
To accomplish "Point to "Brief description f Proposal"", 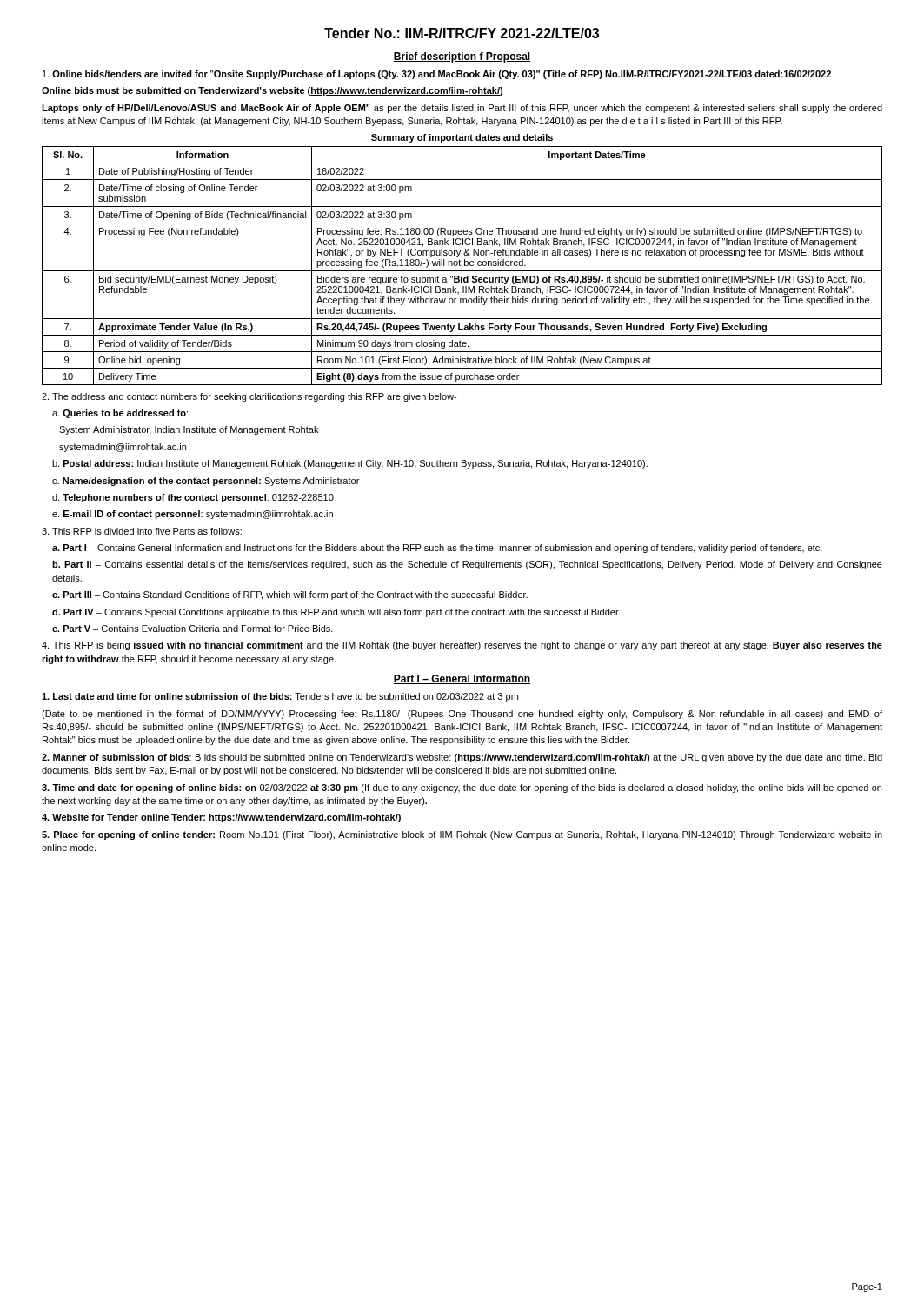I will pos(462,57).
